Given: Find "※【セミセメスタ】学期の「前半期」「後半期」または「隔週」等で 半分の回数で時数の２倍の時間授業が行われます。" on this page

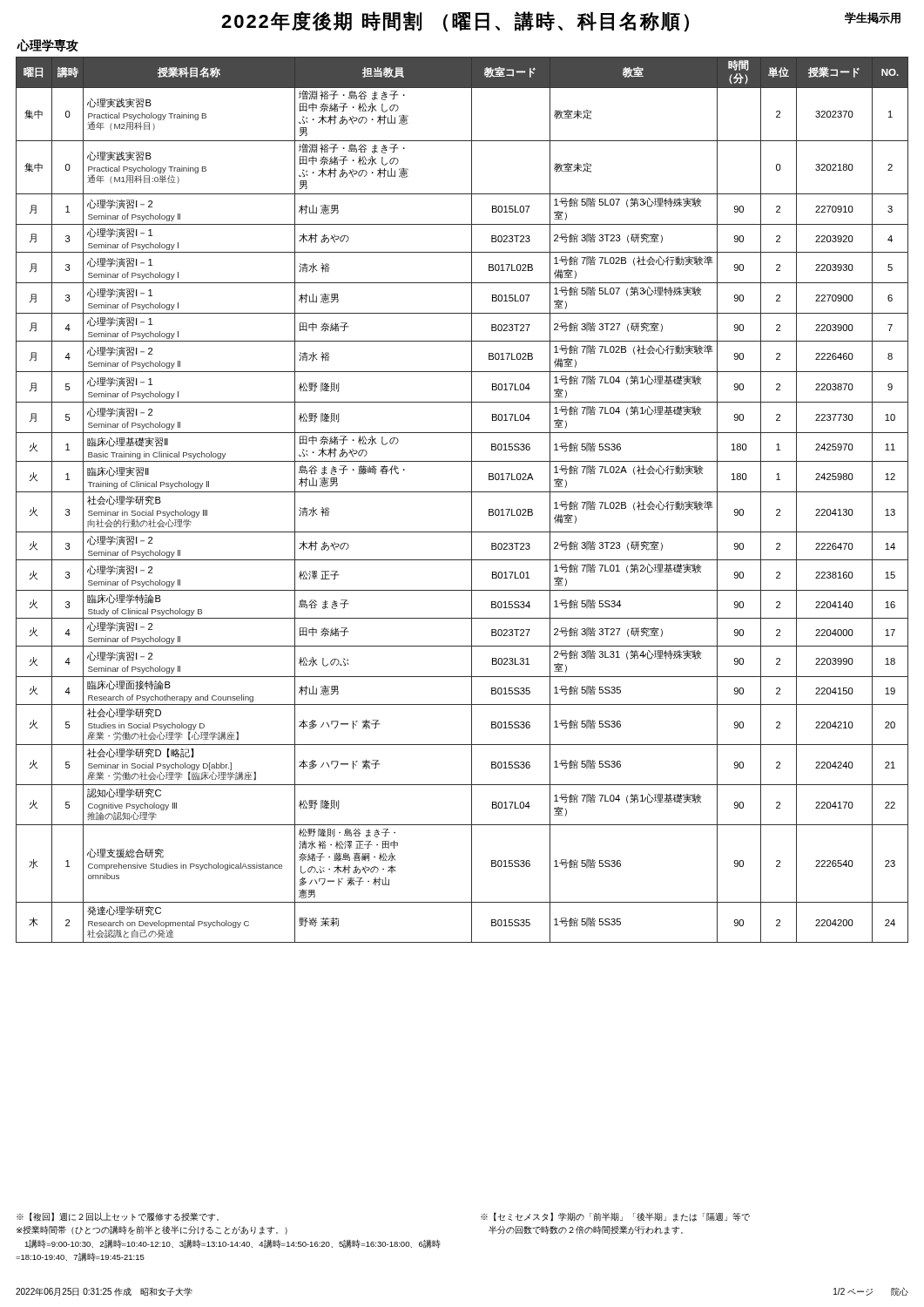Looking at the screenshot, I should (x=615, y=1224).
